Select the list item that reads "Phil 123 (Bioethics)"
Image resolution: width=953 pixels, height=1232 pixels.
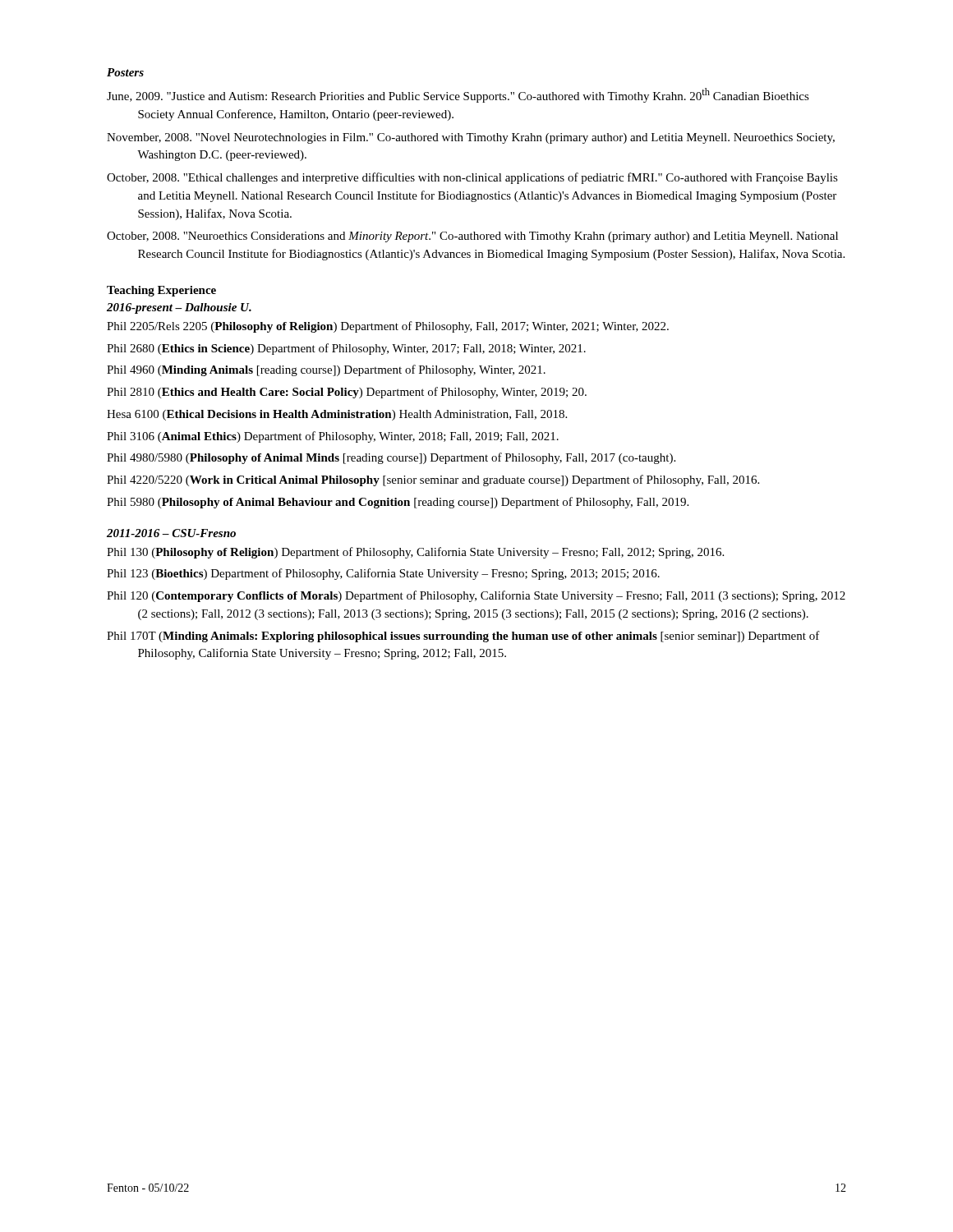pos(476,574)
